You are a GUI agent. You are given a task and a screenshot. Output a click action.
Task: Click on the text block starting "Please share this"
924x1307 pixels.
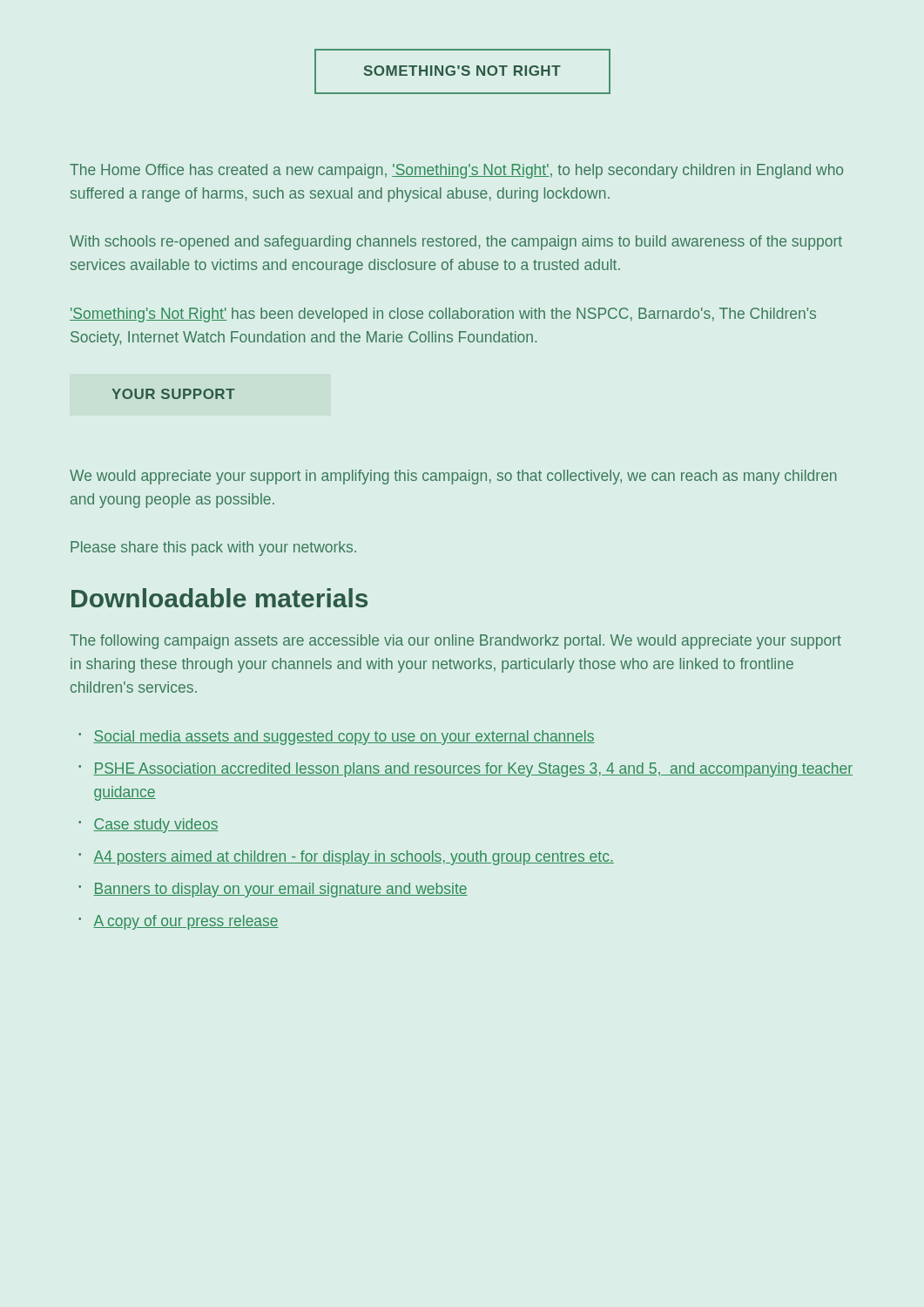click(x=214, y=547)
